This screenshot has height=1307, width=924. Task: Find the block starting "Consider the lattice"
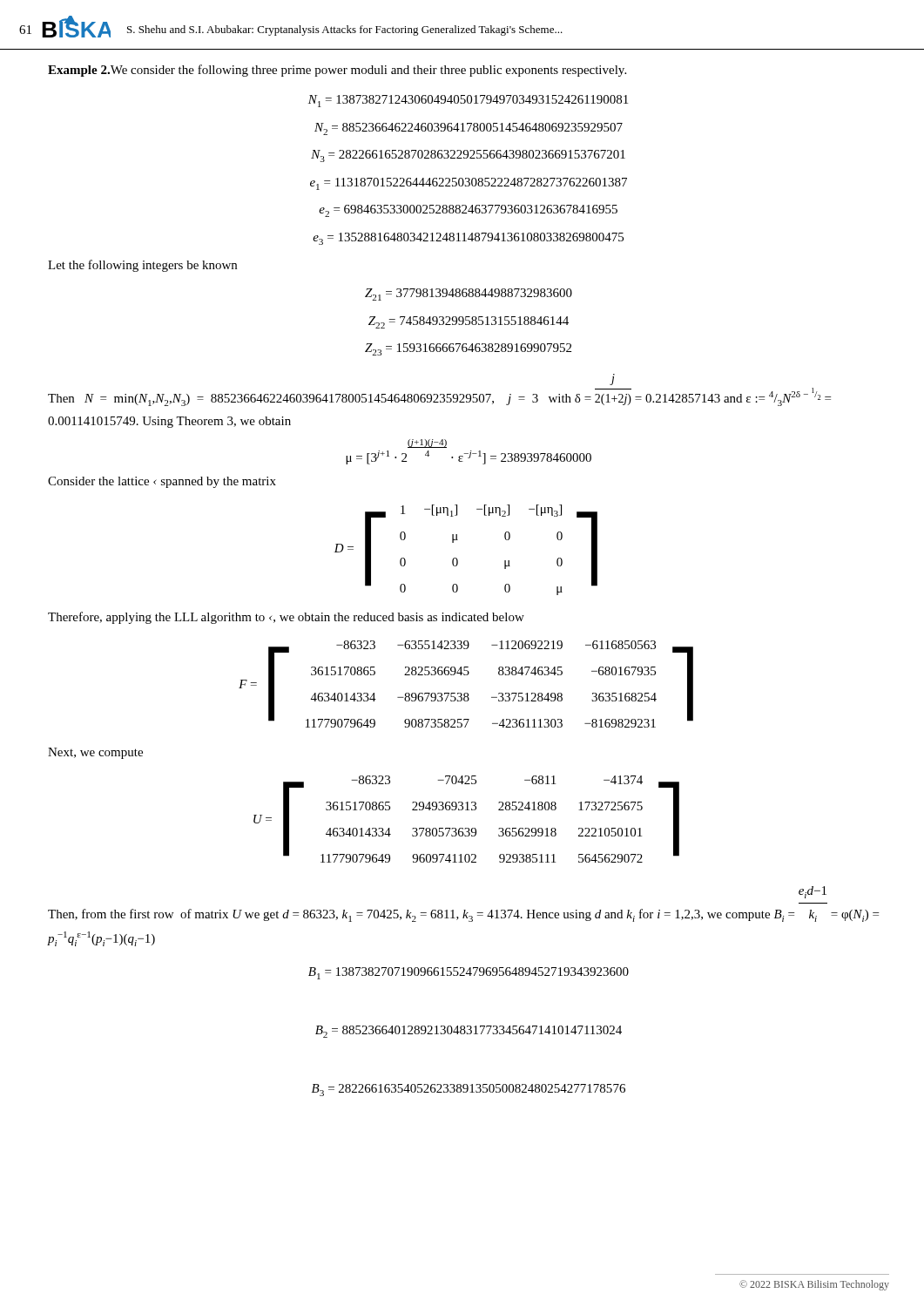click(162, 481)
